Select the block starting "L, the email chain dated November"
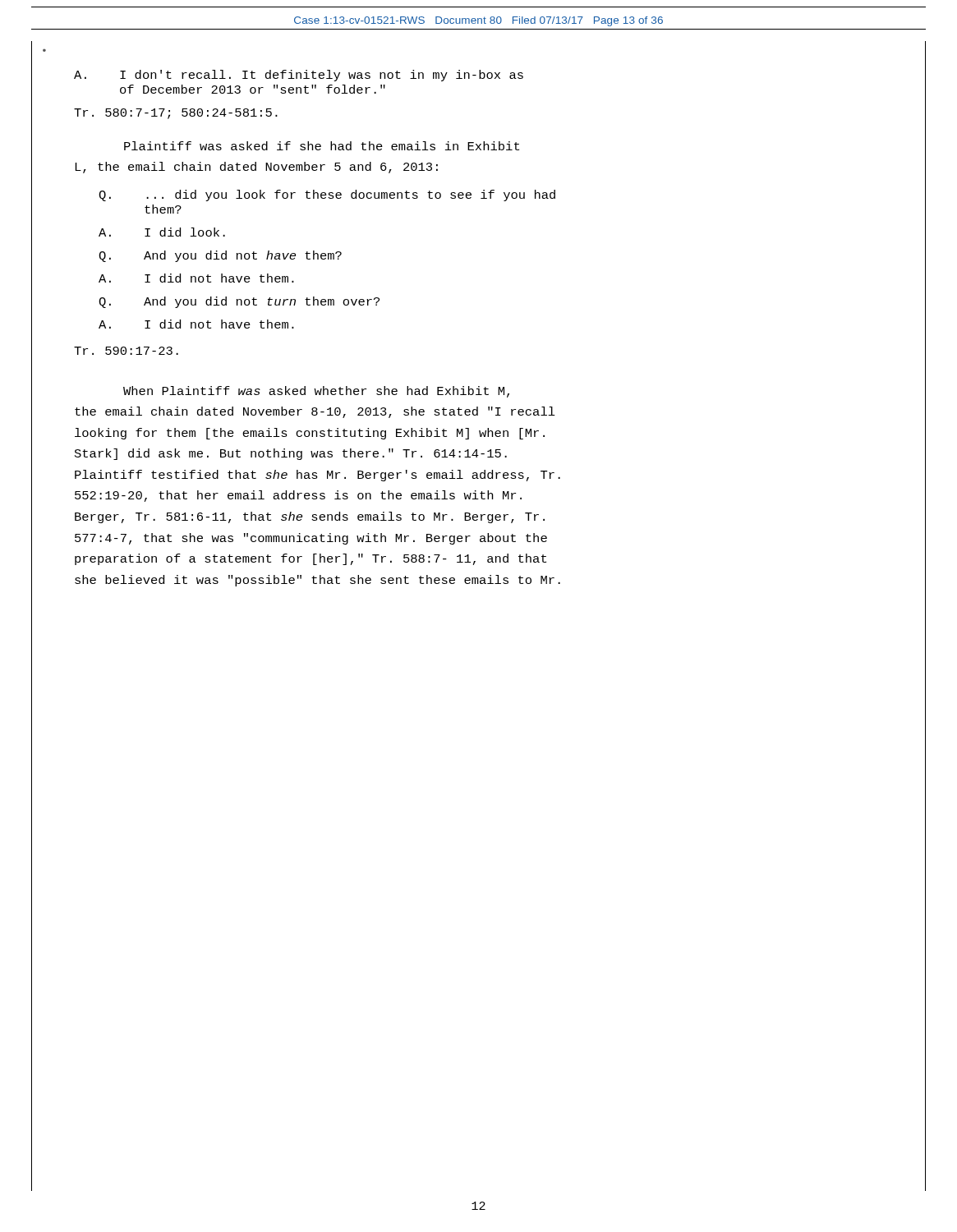This screenshot has height=1232, width=957. 257,167
